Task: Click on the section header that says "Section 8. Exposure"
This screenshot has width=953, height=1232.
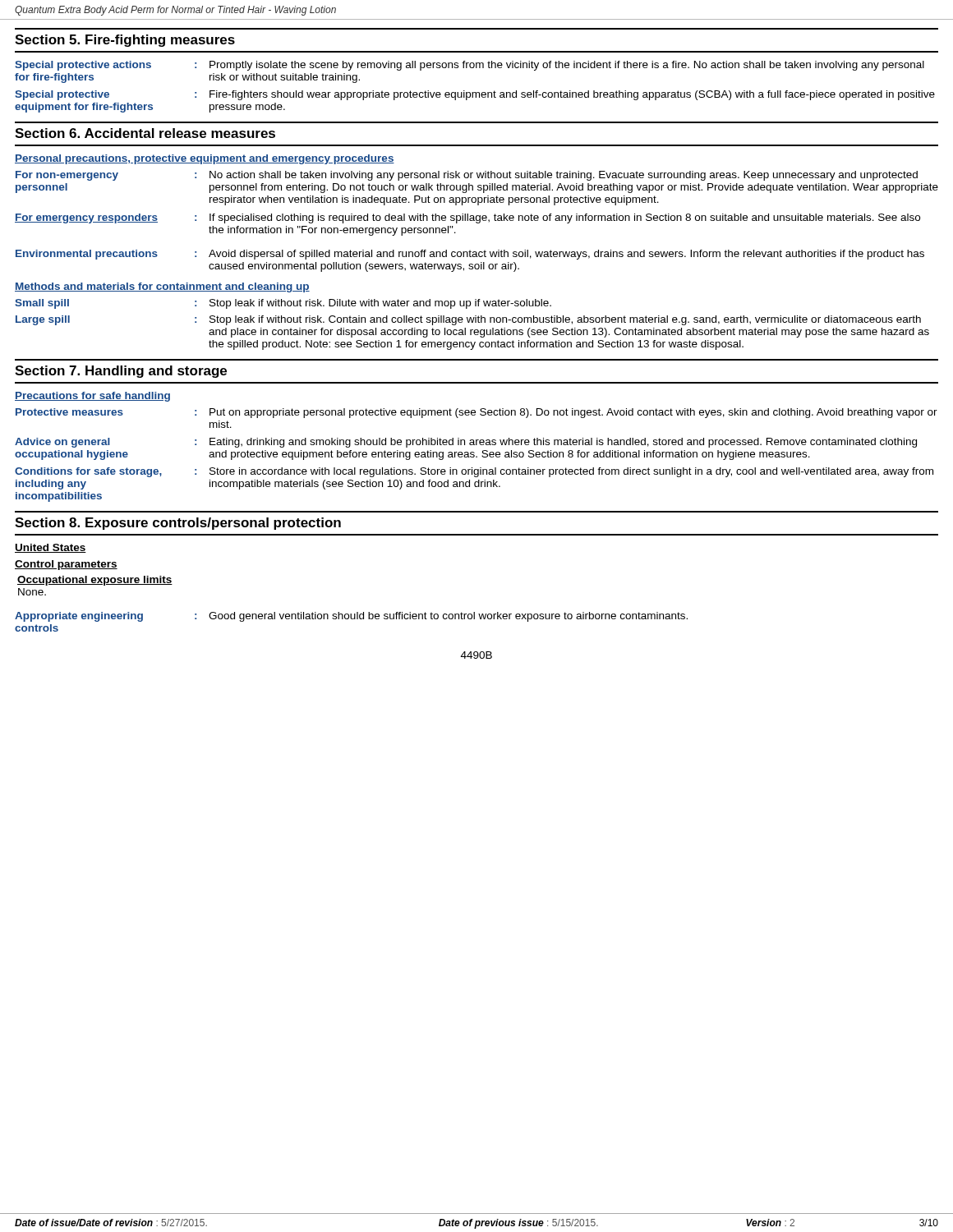Action: 178,523
